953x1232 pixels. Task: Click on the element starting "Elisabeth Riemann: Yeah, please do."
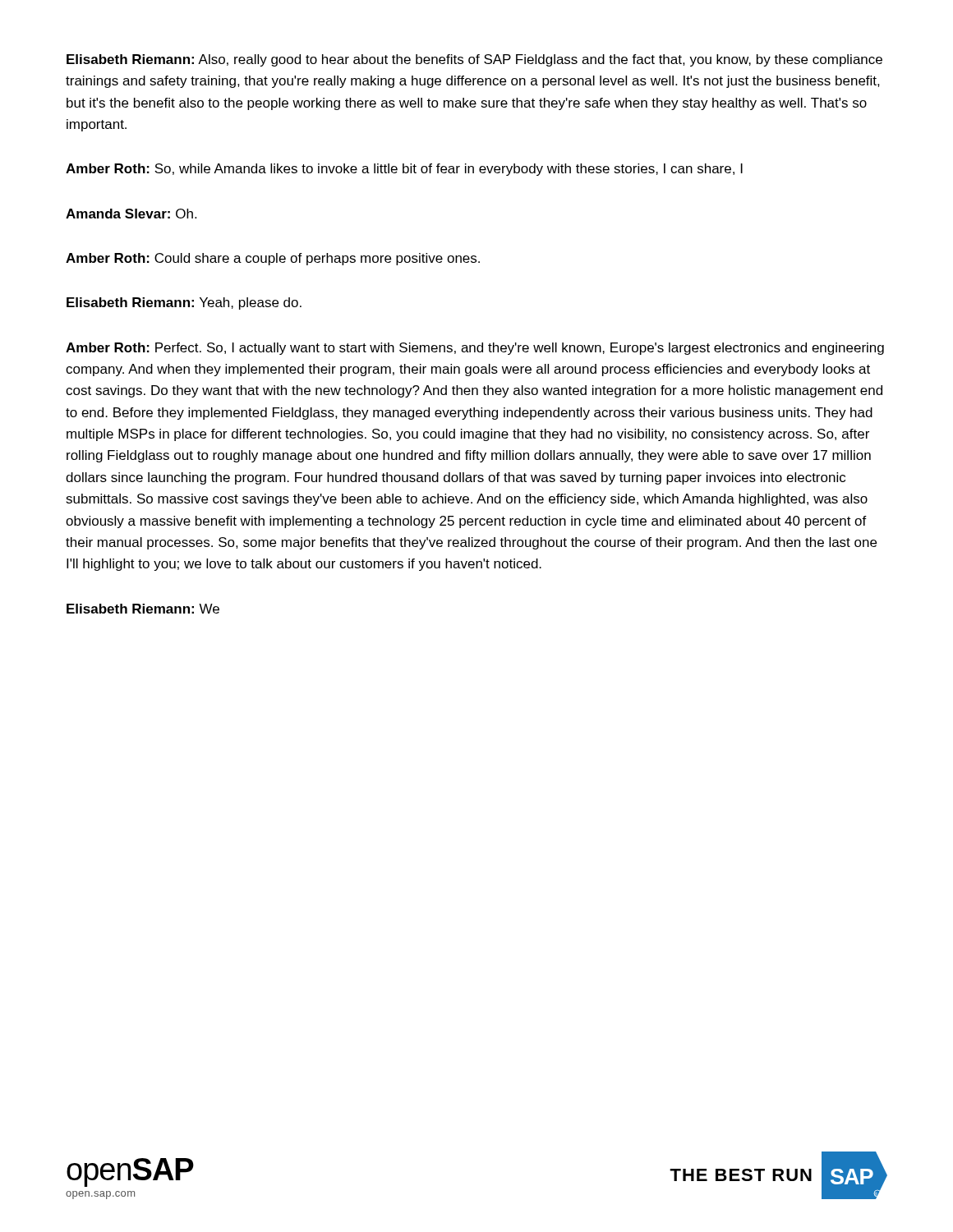click(x=184, y=303)
